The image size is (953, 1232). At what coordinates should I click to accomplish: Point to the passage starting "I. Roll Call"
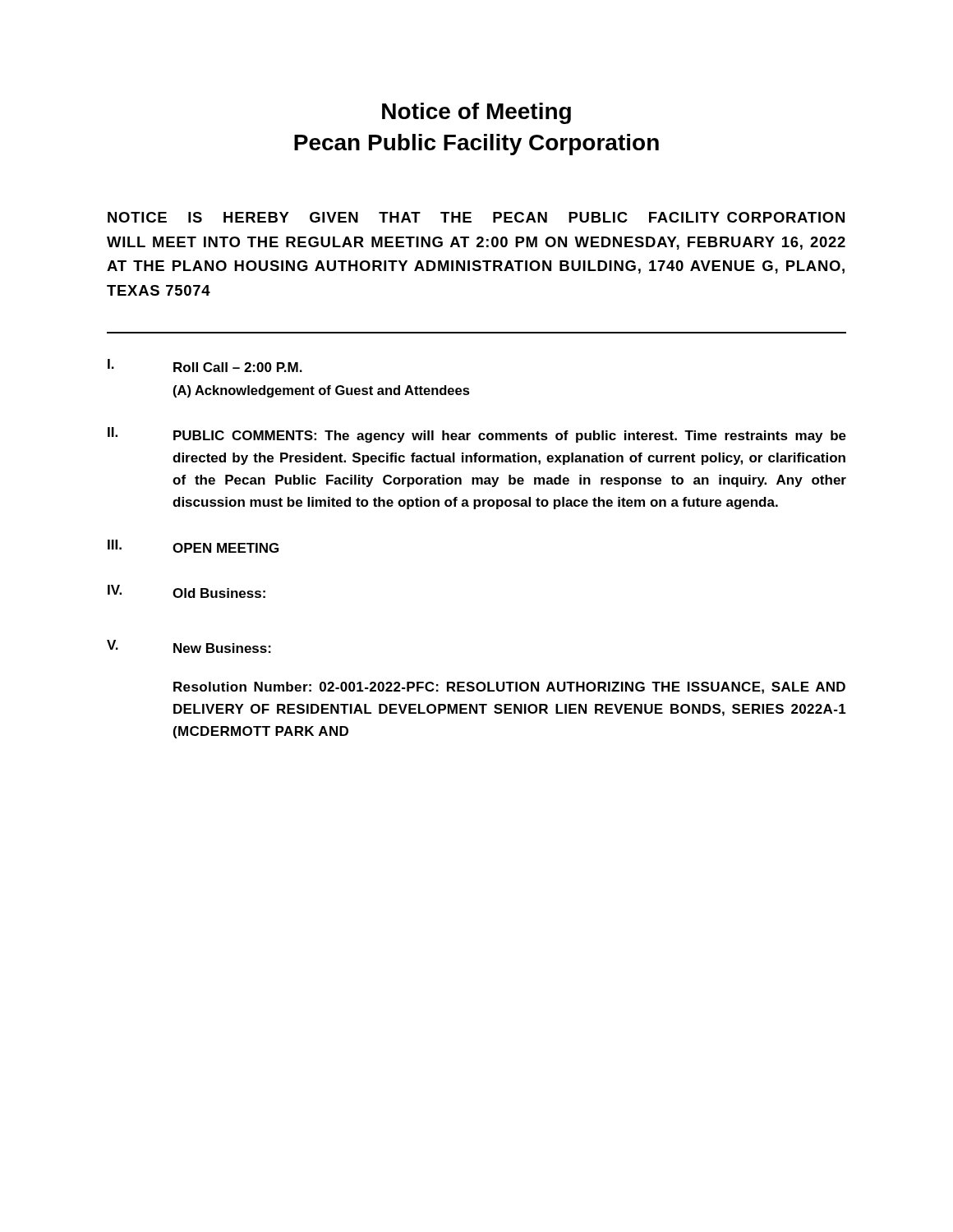(x=205, y=365)
